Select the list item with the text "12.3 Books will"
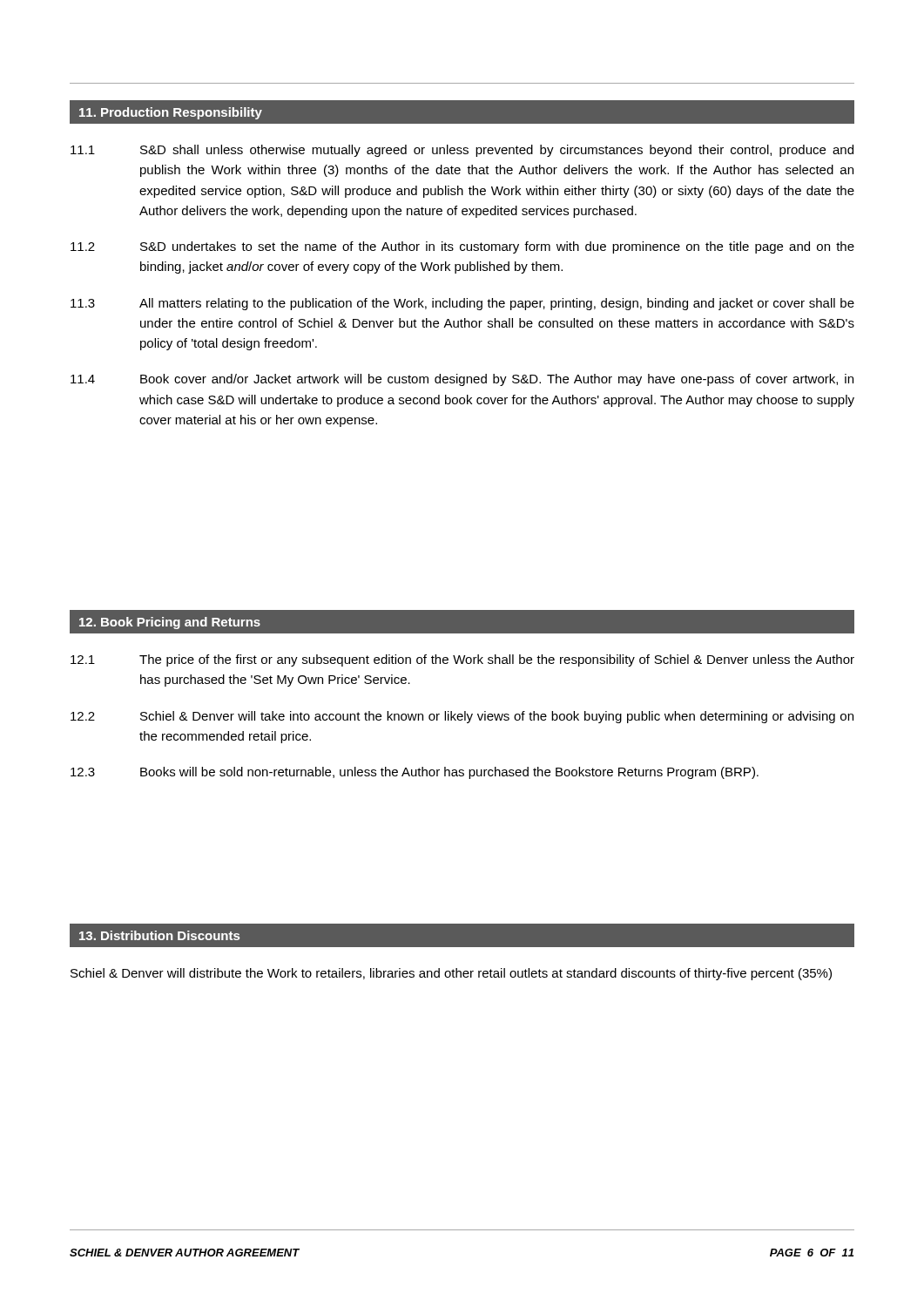The height and width of the screenshot is (1307, 924). [462, 772]
